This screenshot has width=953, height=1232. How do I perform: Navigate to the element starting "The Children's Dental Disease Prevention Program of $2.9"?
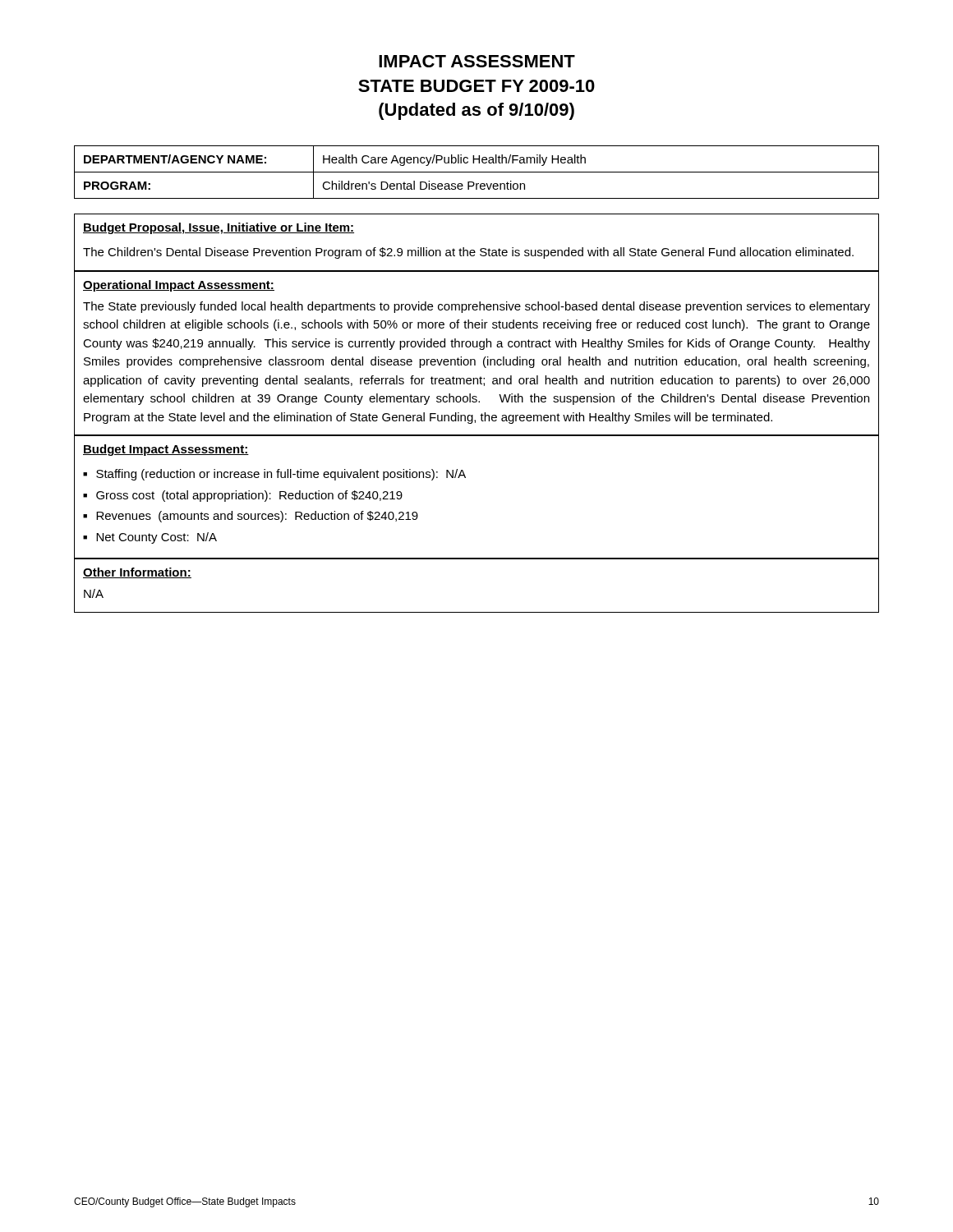[x=469, y=252]
